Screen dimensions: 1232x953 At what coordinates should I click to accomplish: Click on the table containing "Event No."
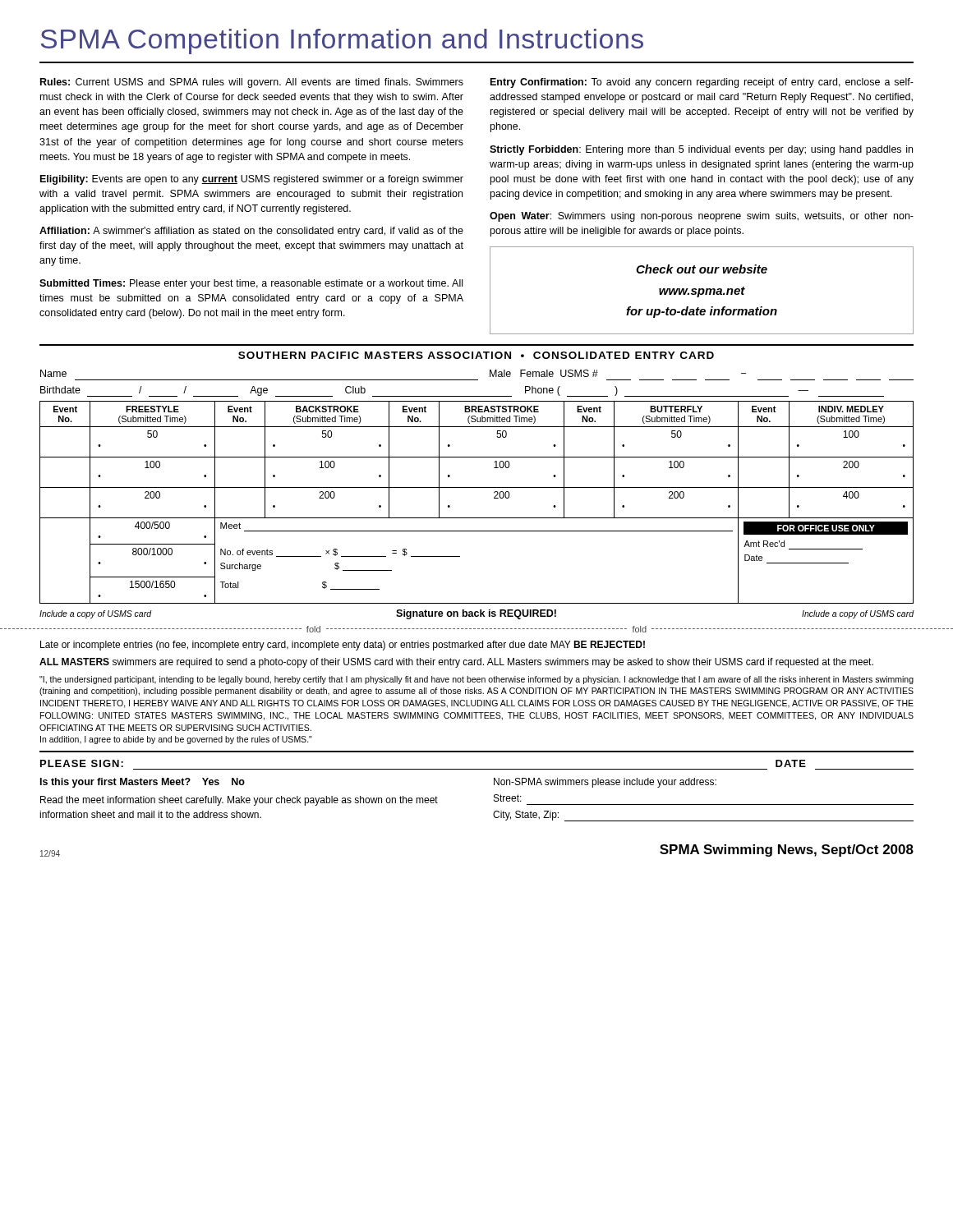[476, 502]
